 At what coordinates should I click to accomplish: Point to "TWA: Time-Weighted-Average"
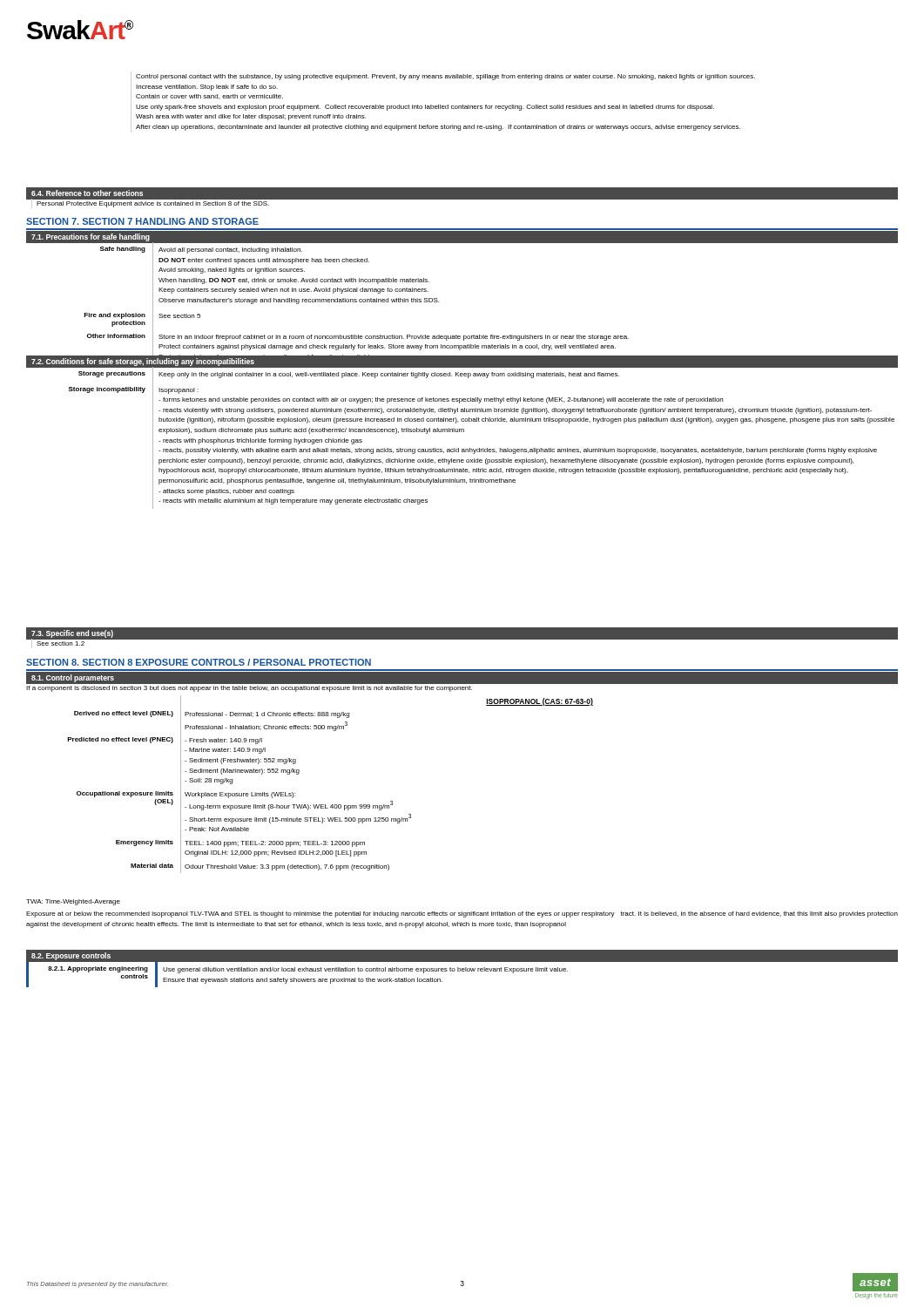pos(73,901)
